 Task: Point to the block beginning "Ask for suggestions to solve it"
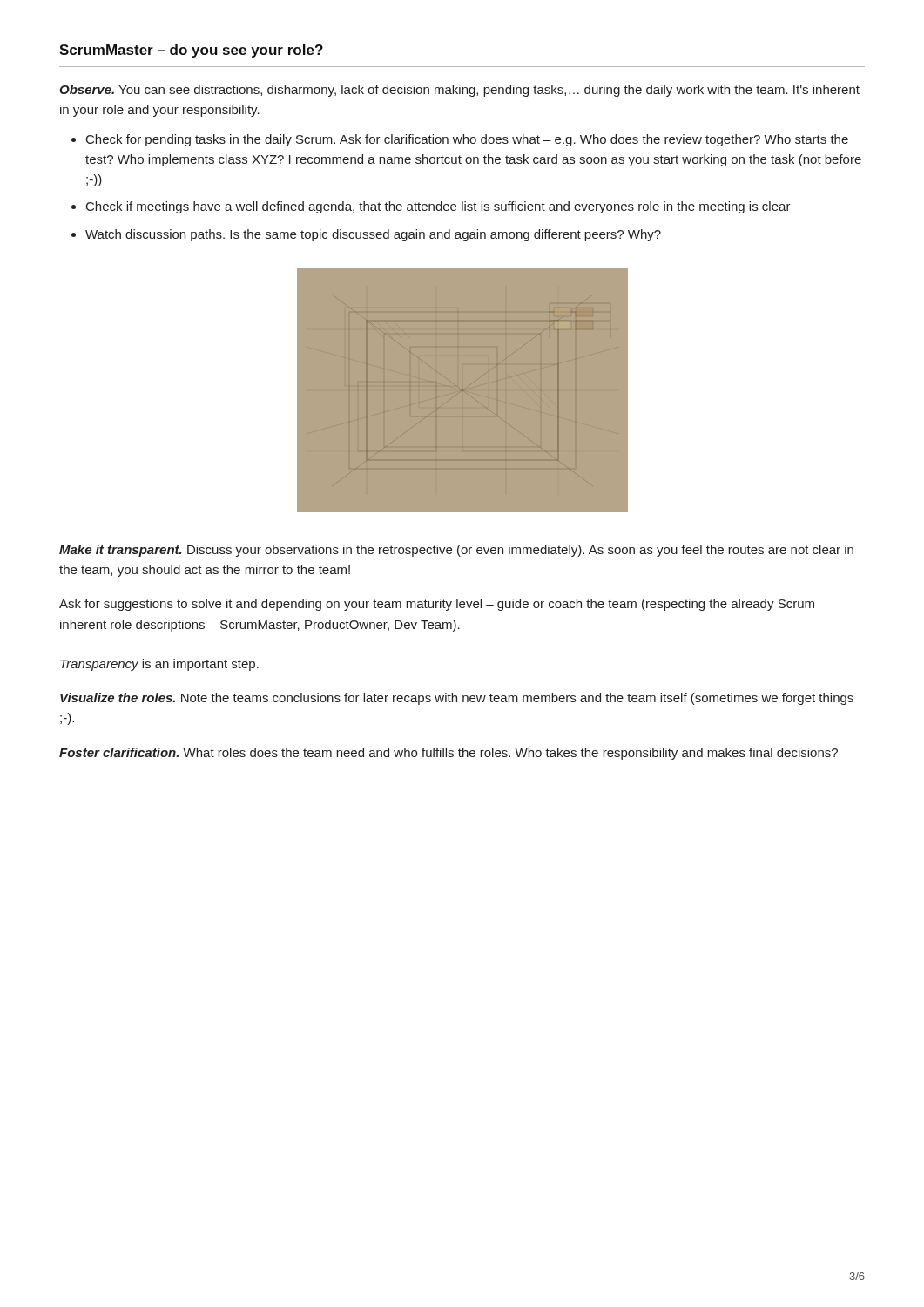437,614
